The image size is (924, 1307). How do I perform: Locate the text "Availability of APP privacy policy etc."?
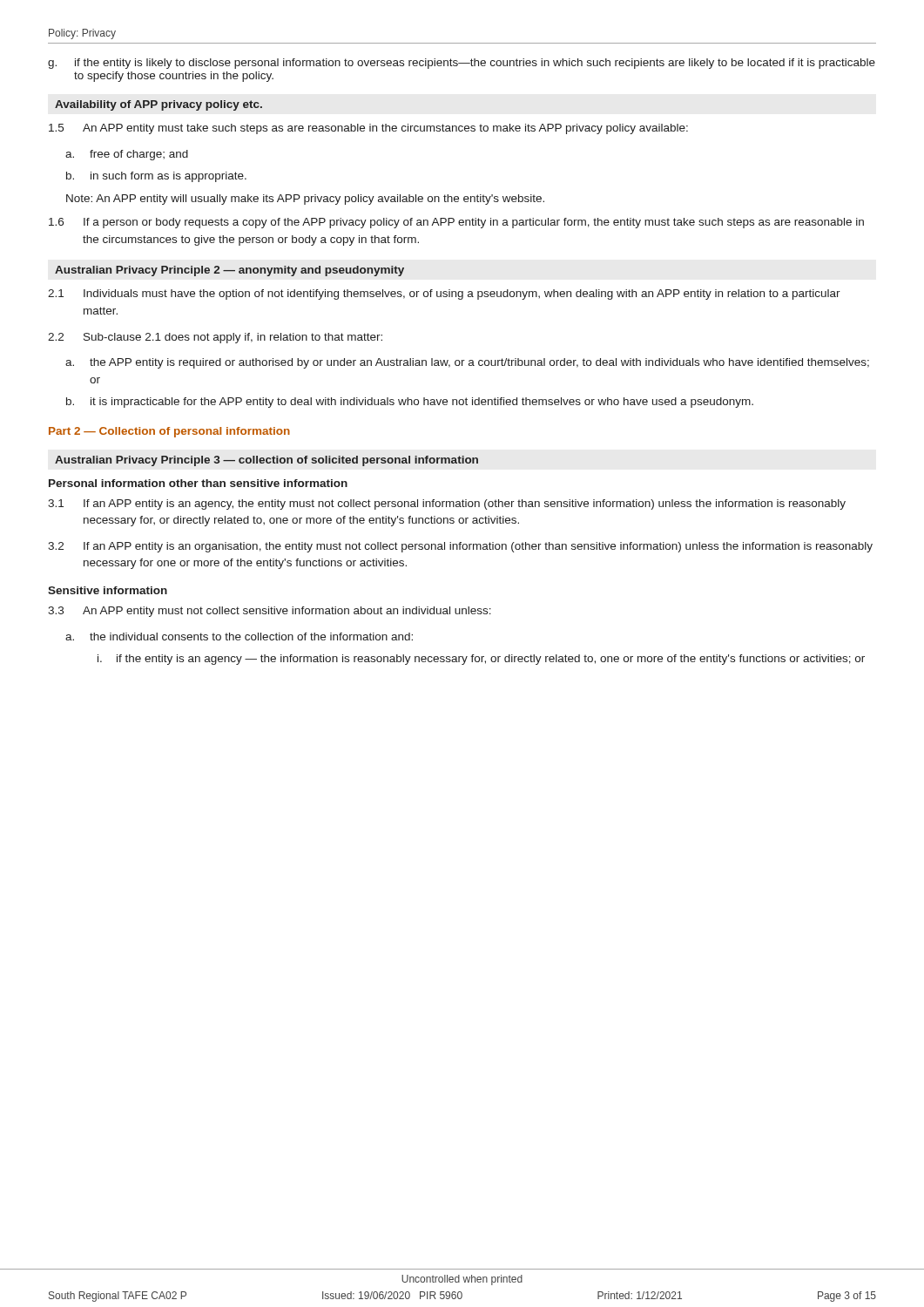point(159,104)
